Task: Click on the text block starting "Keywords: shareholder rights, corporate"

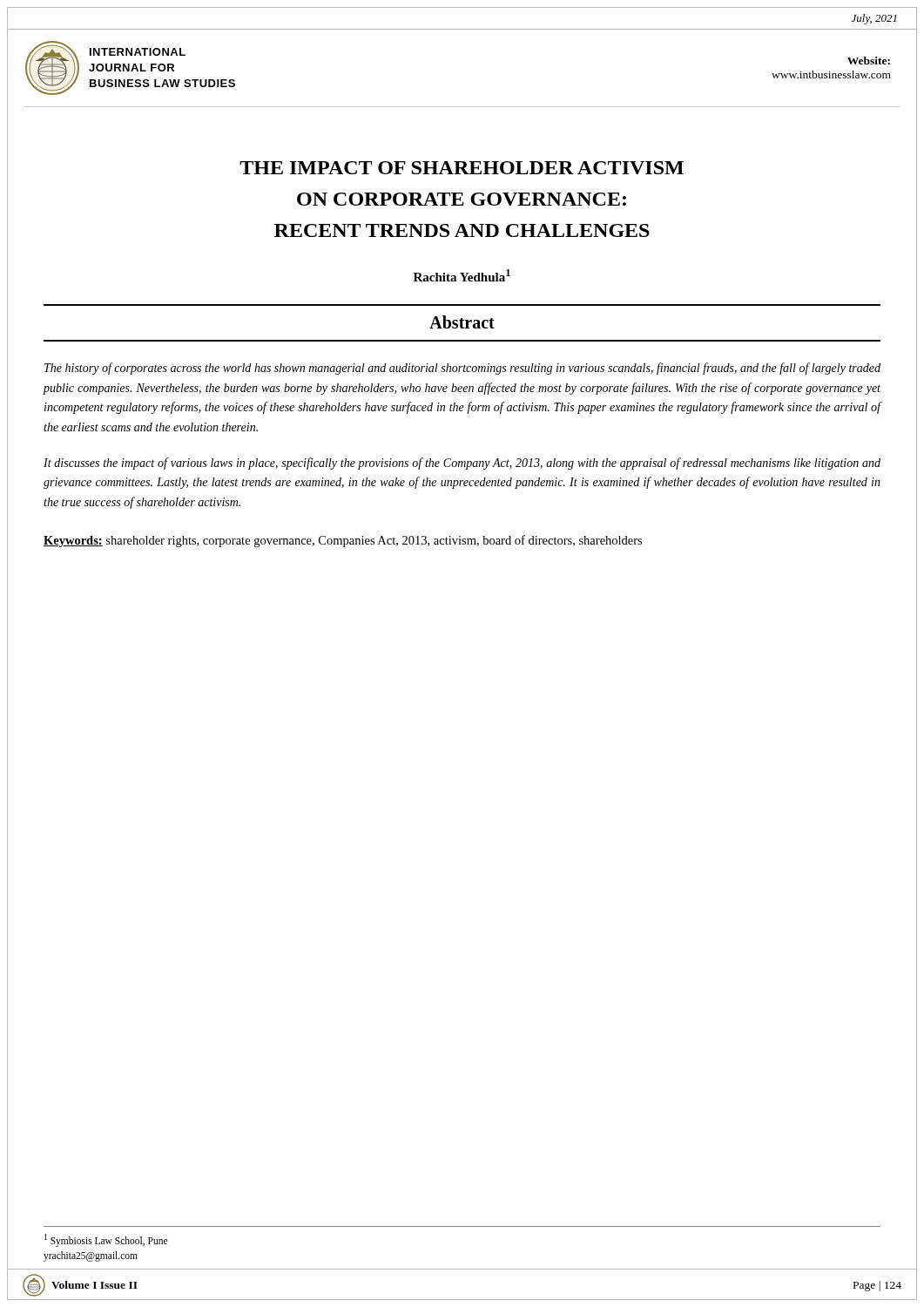Action: tap(343, 540)
